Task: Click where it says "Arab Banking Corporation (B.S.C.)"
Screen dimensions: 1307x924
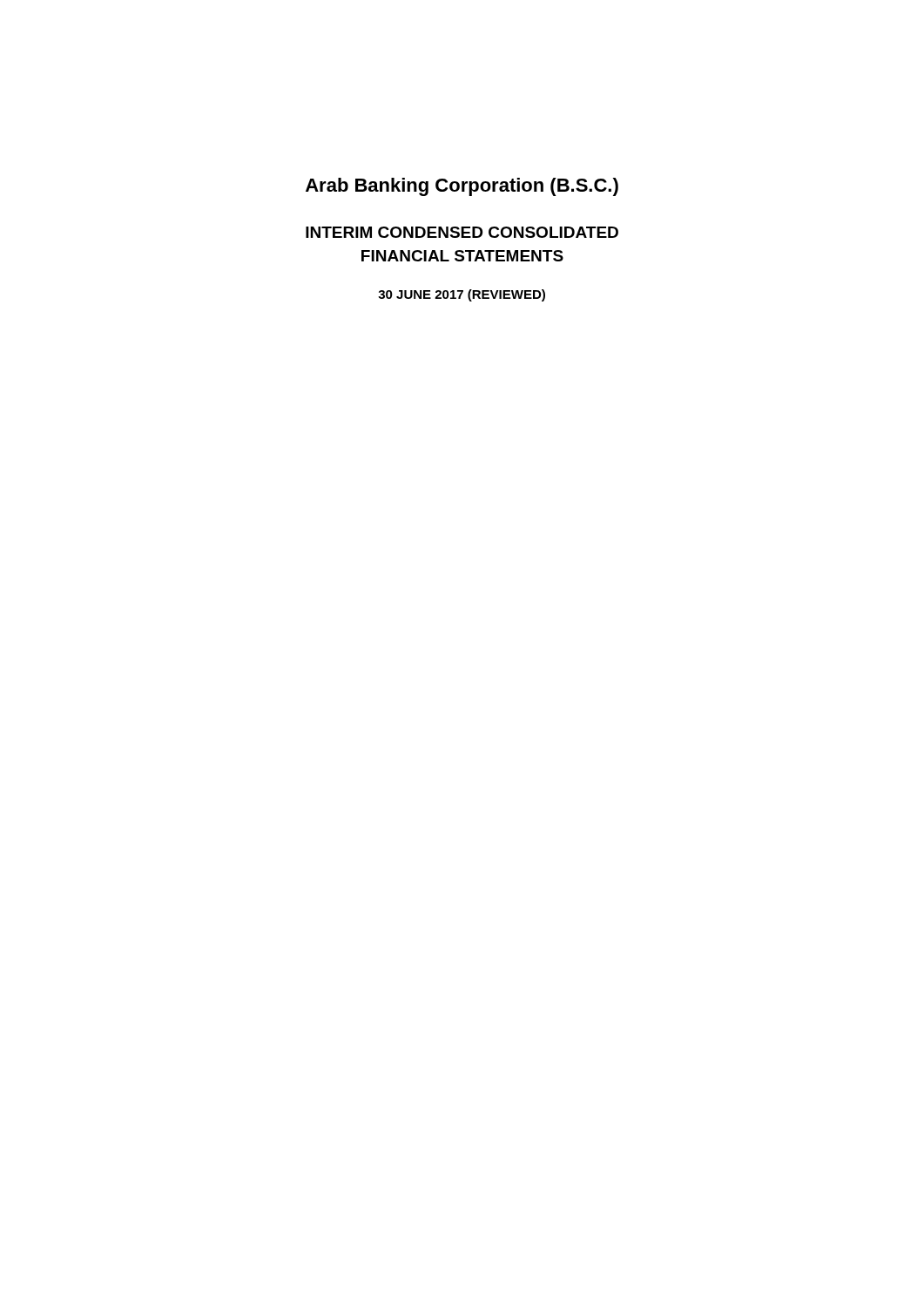Action: 462,185
